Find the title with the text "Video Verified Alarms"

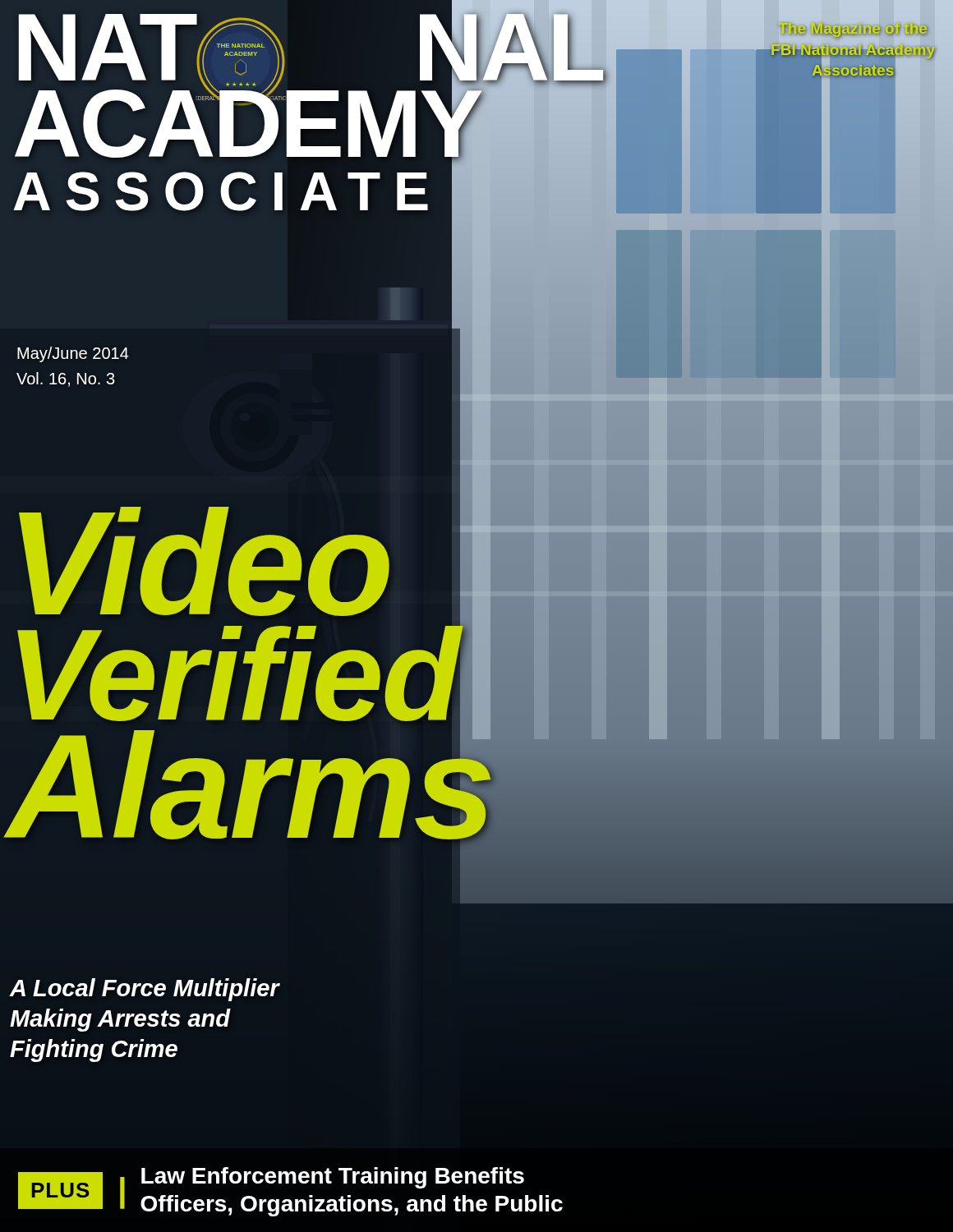(241, 675)
